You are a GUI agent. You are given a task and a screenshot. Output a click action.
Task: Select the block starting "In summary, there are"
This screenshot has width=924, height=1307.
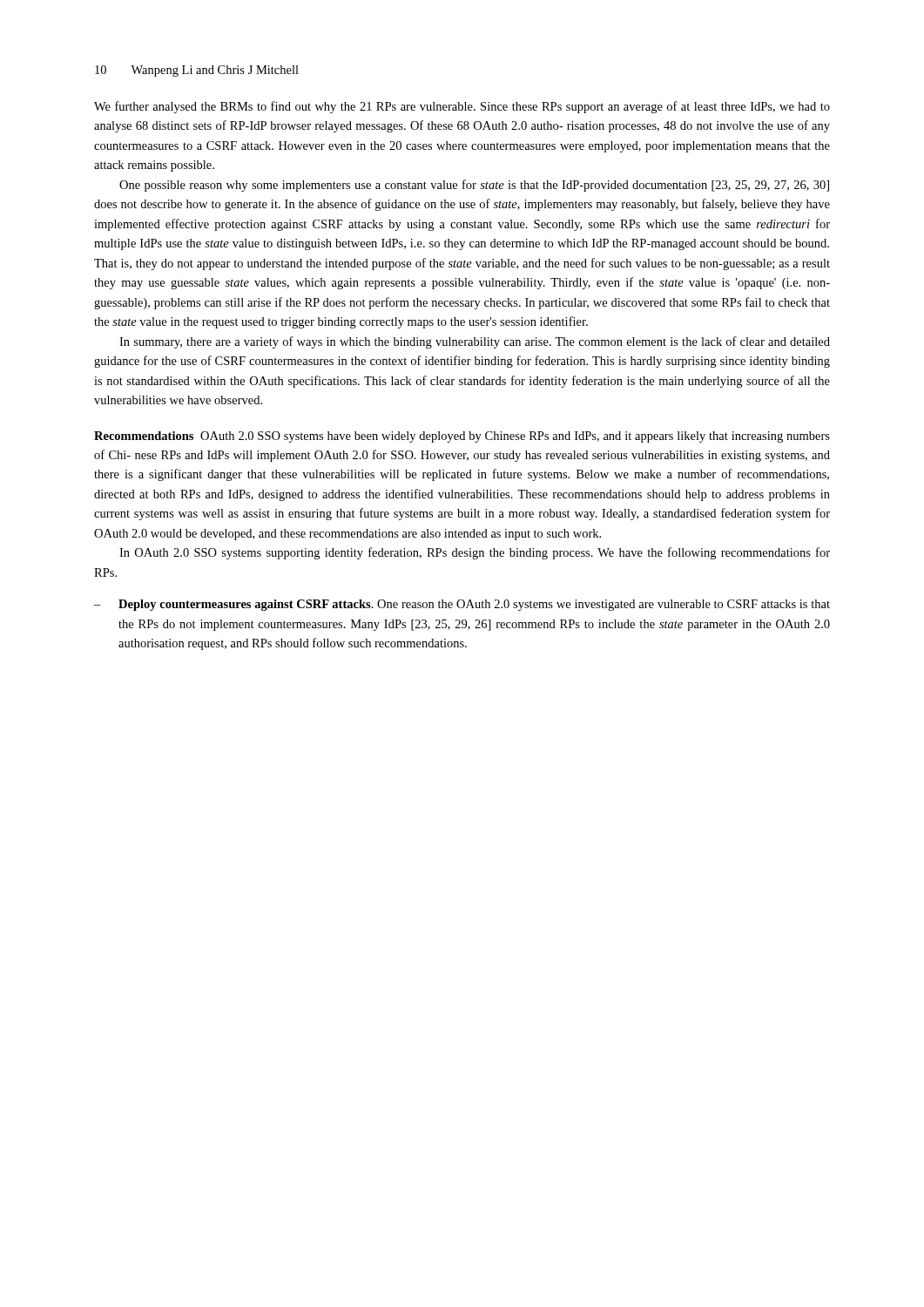click(462, 371)
